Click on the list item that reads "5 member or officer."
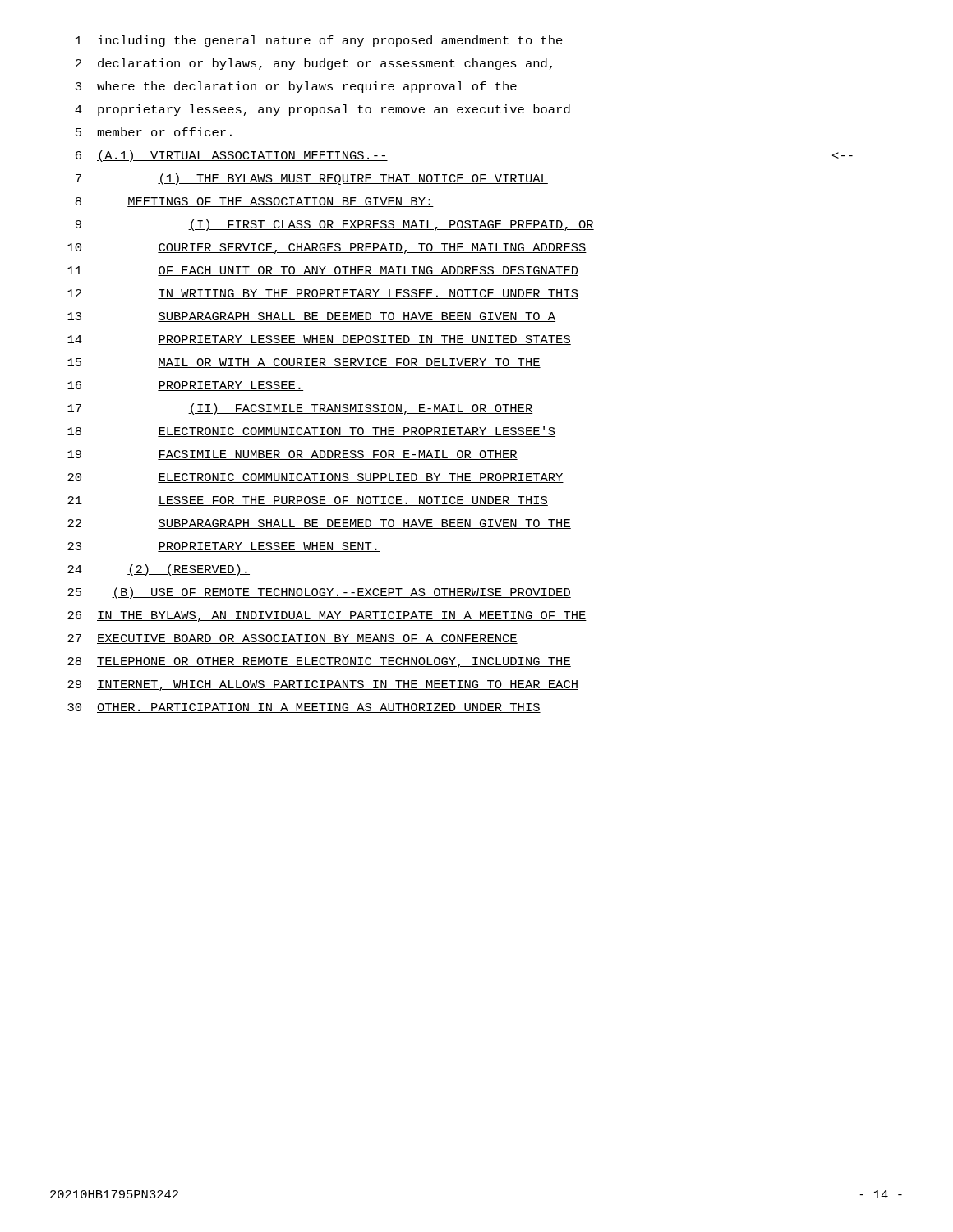 tap(142, 133)
